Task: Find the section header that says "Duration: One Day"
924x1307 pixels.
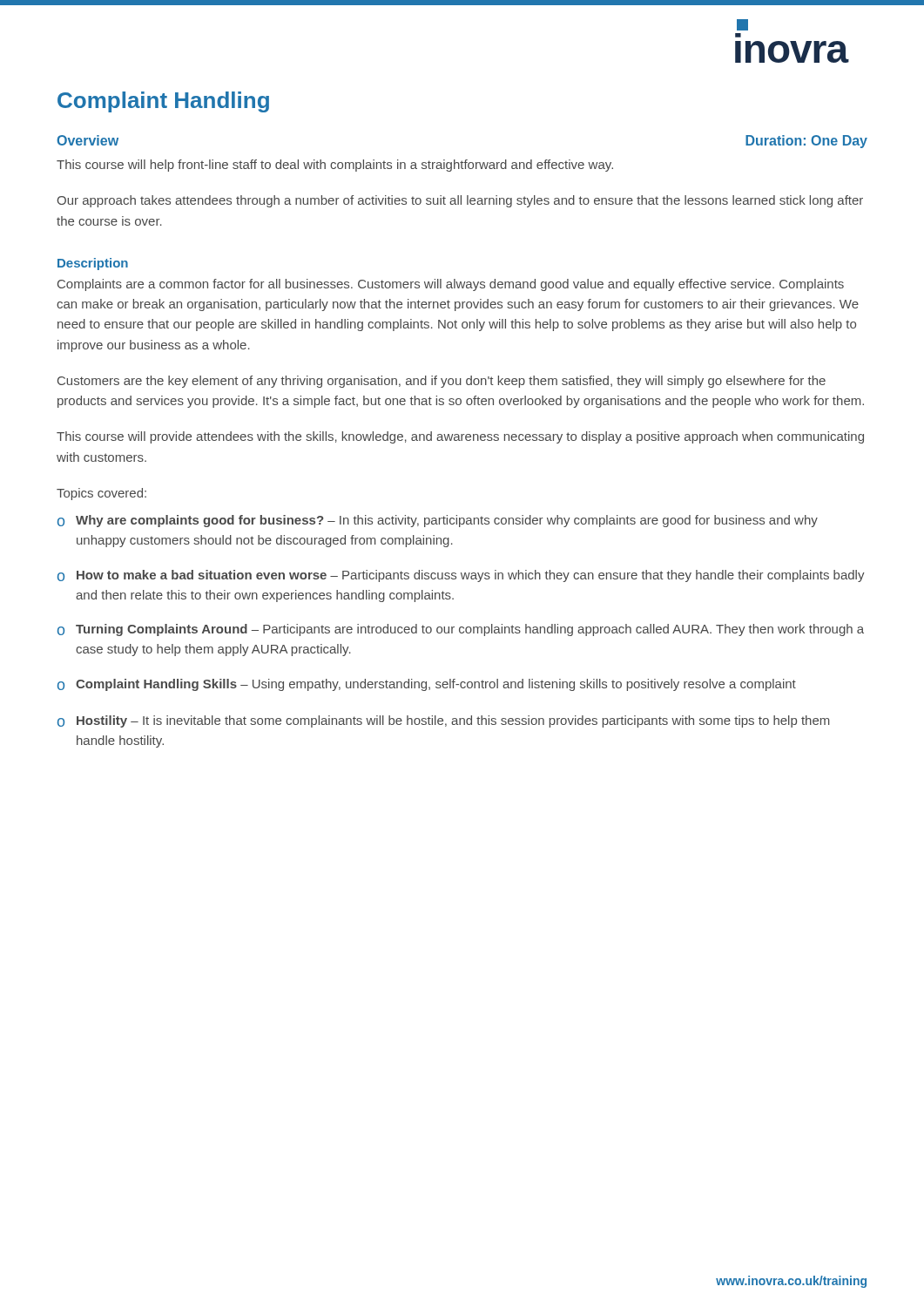Action: point(806,141)
